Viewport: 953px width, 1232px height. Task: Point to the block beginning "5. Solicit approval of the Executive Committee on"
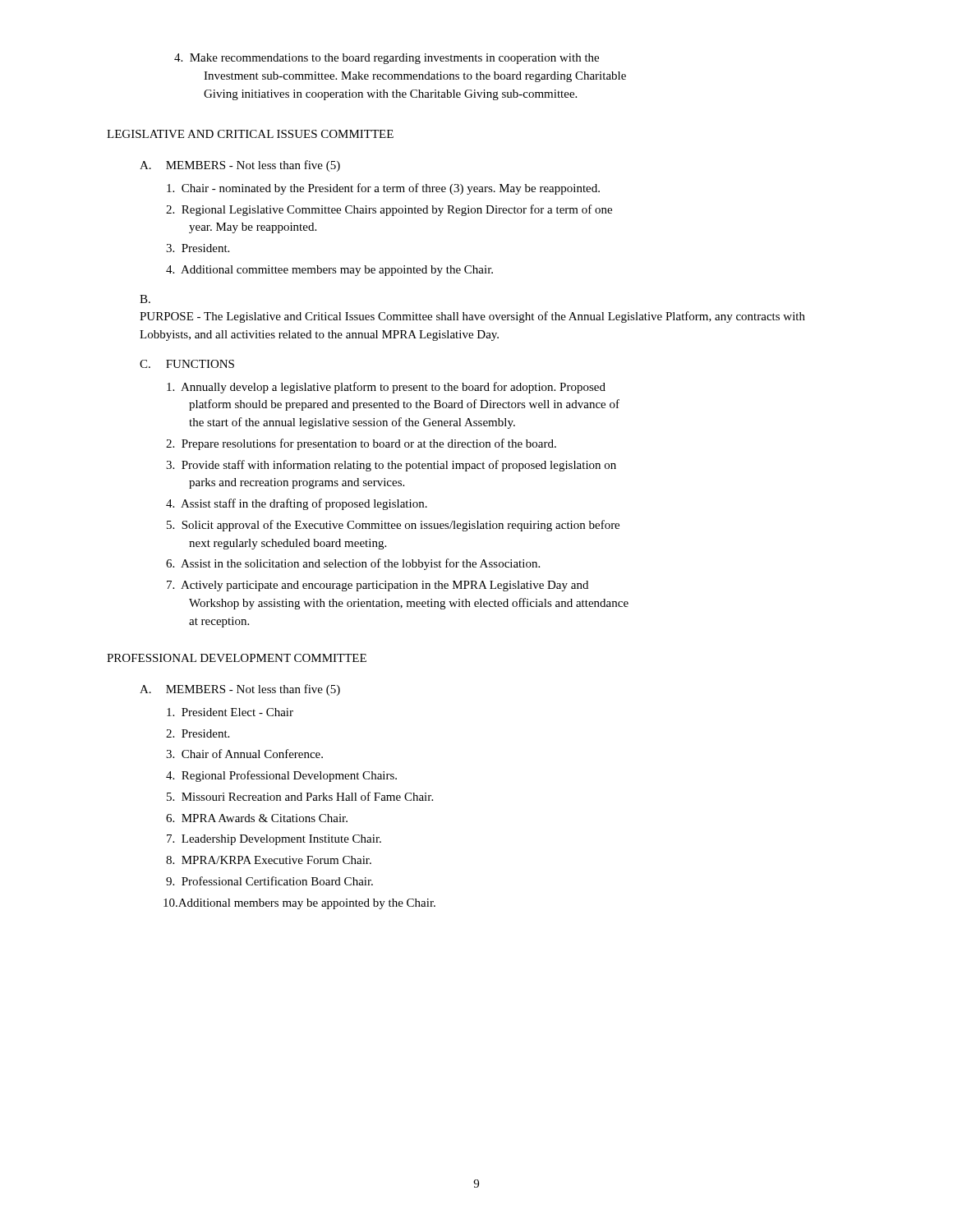[518, 535]
